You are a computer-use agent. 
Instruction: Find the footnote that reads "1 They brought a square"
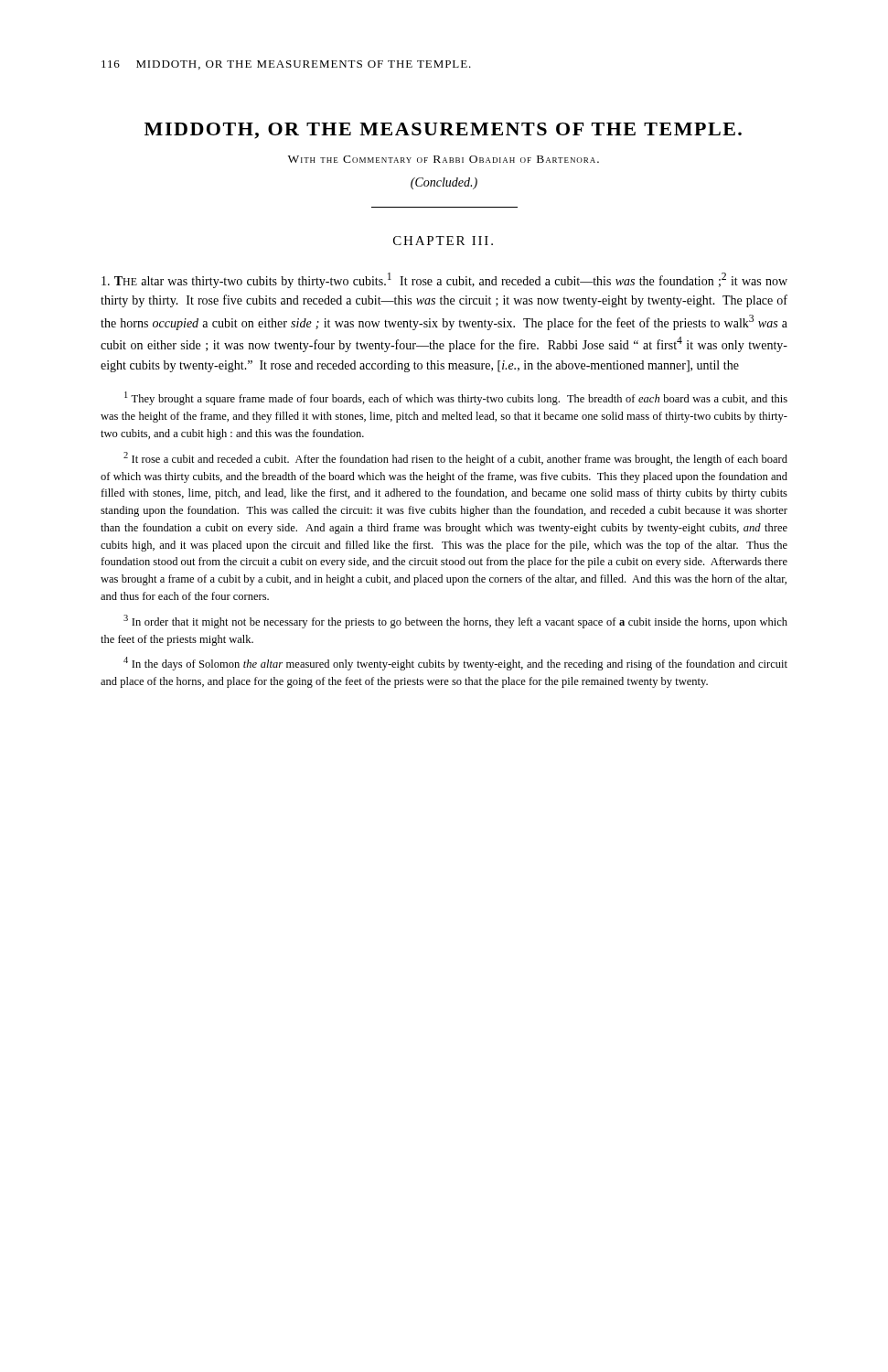444,415
